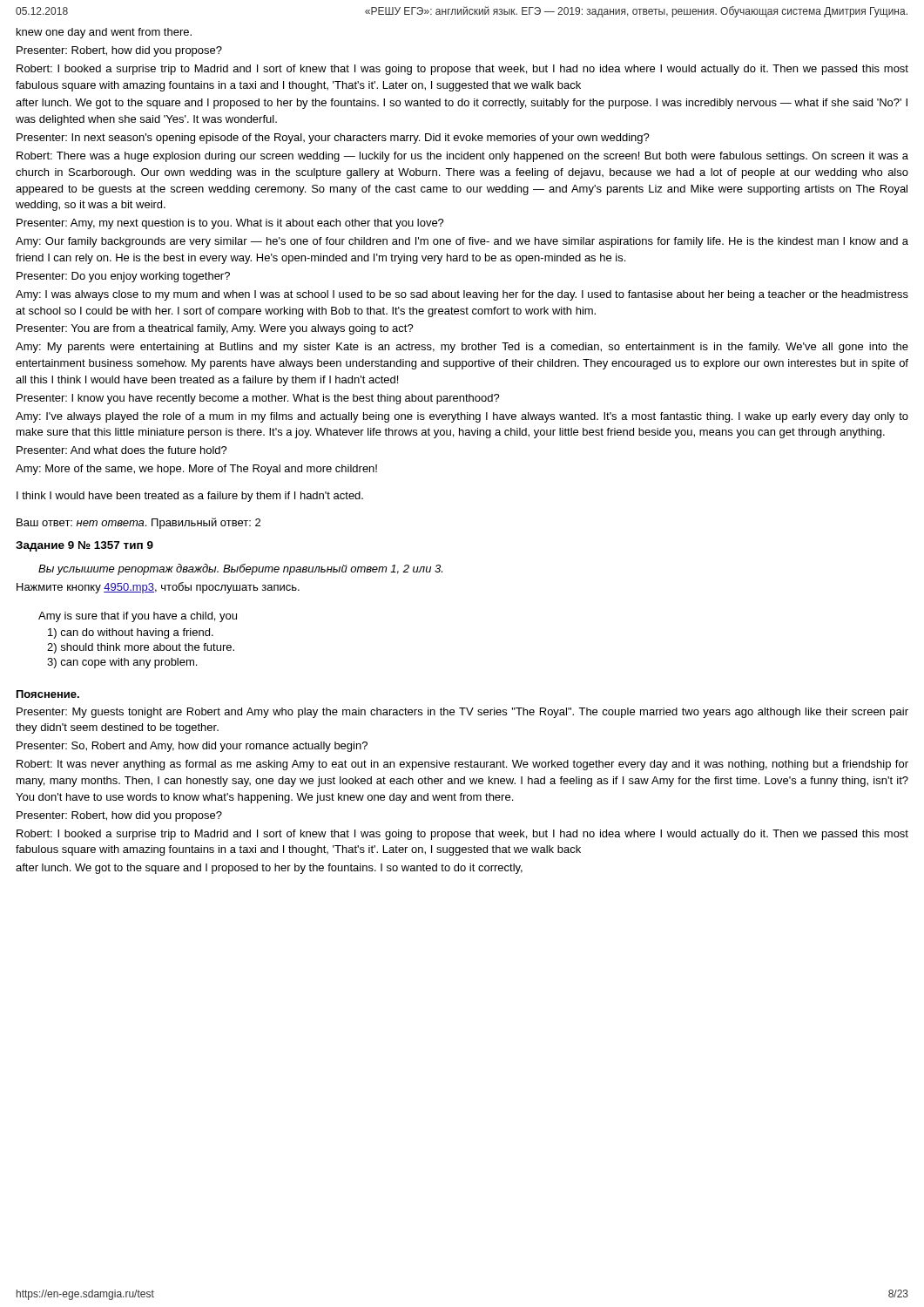Where does it say "2) should think more about the future."?
This screenshot has width=924, height=1307.
(x=141, y=647)
